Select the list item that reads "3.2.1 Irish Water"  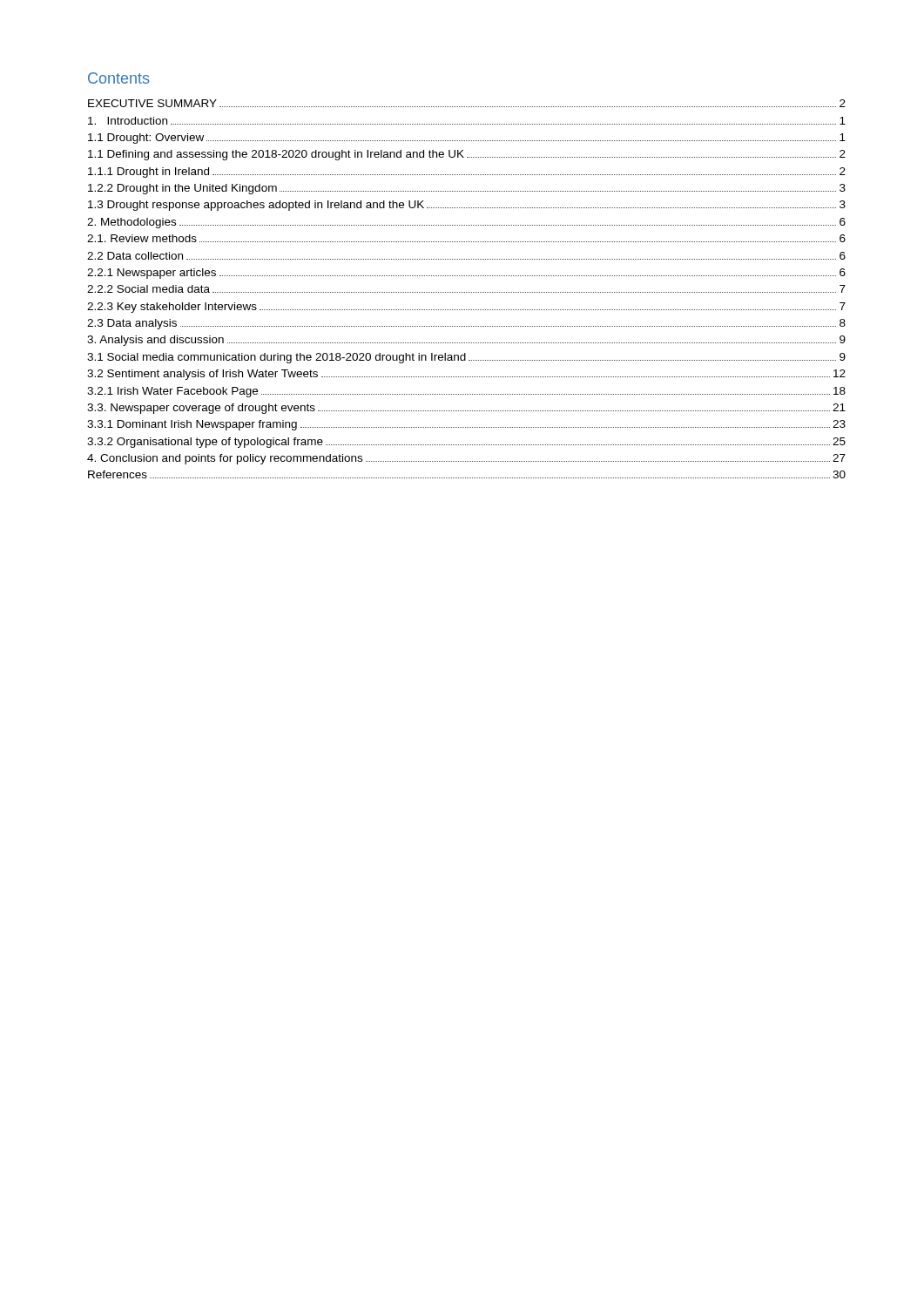(x=466, y=390)
